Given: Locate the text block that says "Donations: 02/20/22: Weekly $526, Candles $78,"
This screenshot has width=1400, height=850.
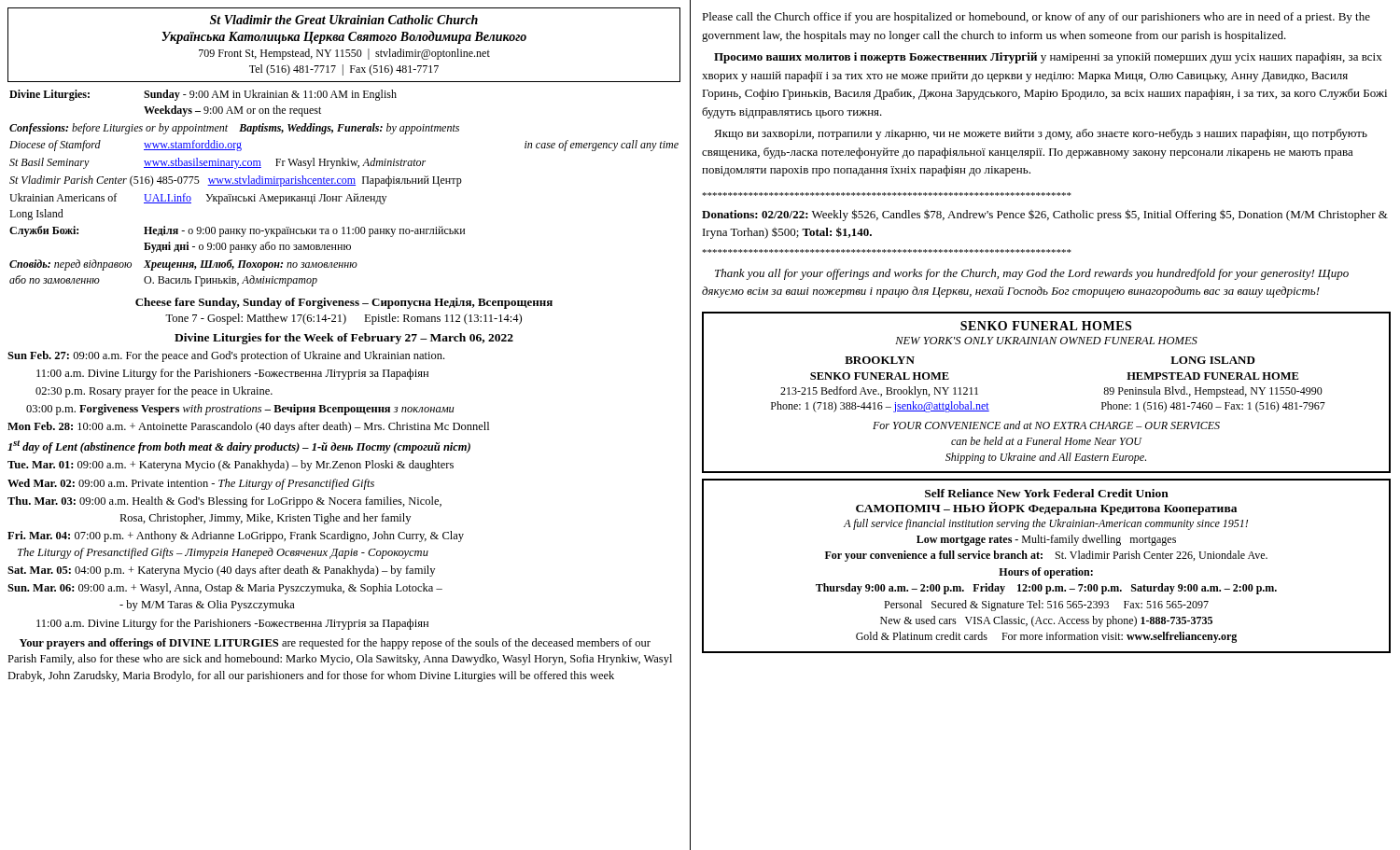Looking at the screenshot, I should point(1045,223).
